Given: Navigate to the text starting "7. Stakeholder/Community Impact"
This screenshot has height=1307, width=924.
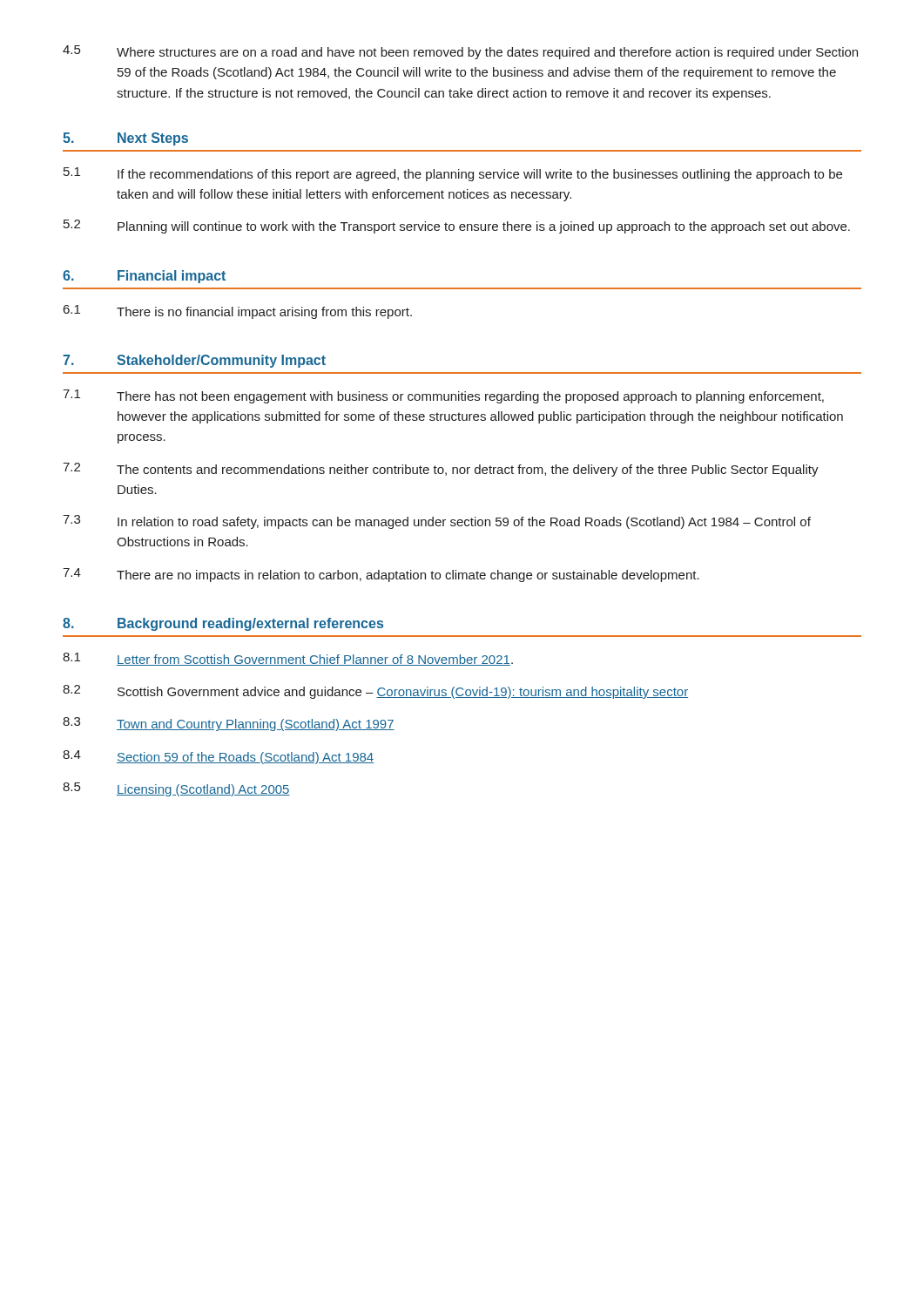Looking at the screenshot, I should [194, 360].
